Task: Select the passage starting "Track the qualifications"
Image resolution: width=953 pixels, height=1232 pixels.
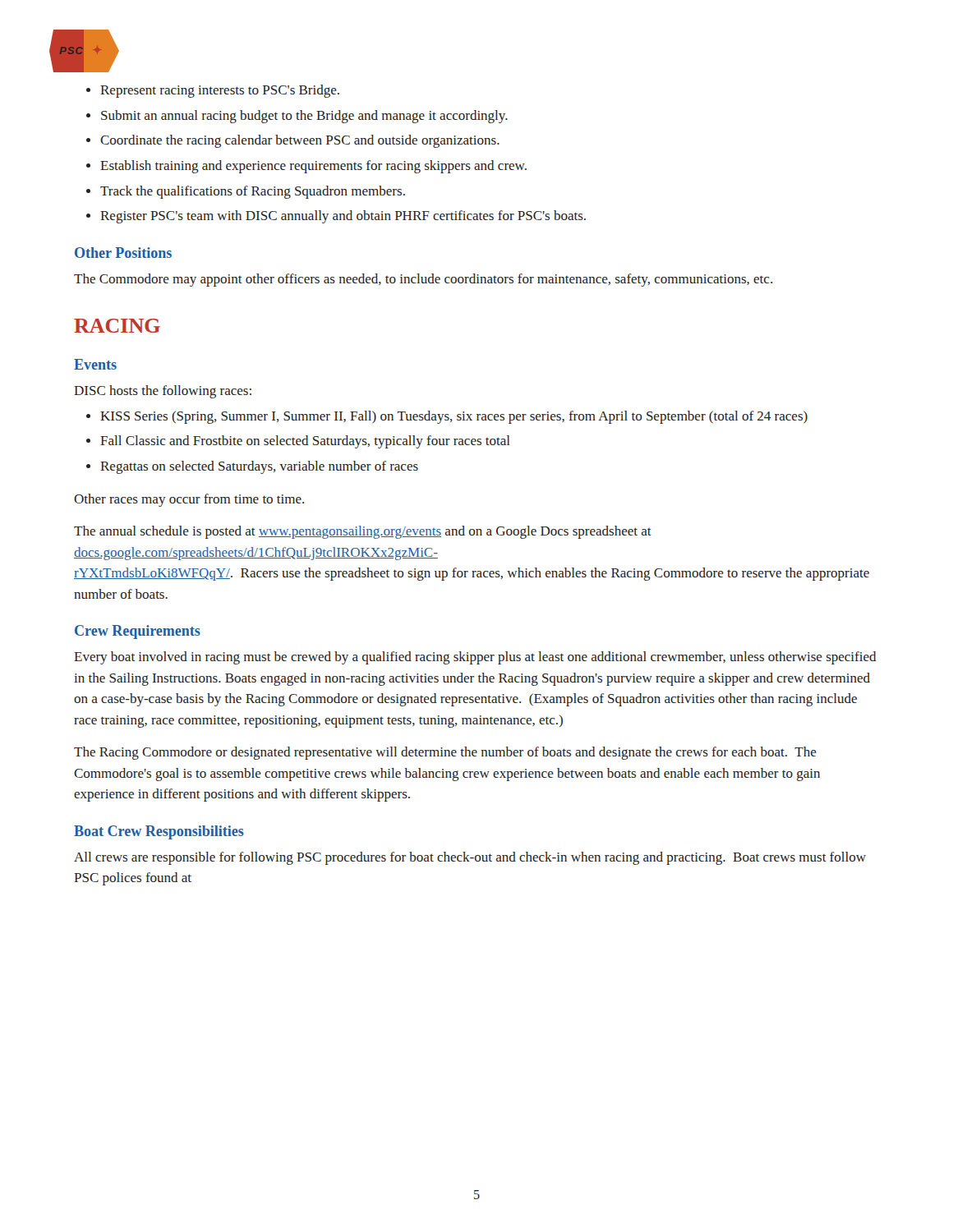Action: [246, 192]
